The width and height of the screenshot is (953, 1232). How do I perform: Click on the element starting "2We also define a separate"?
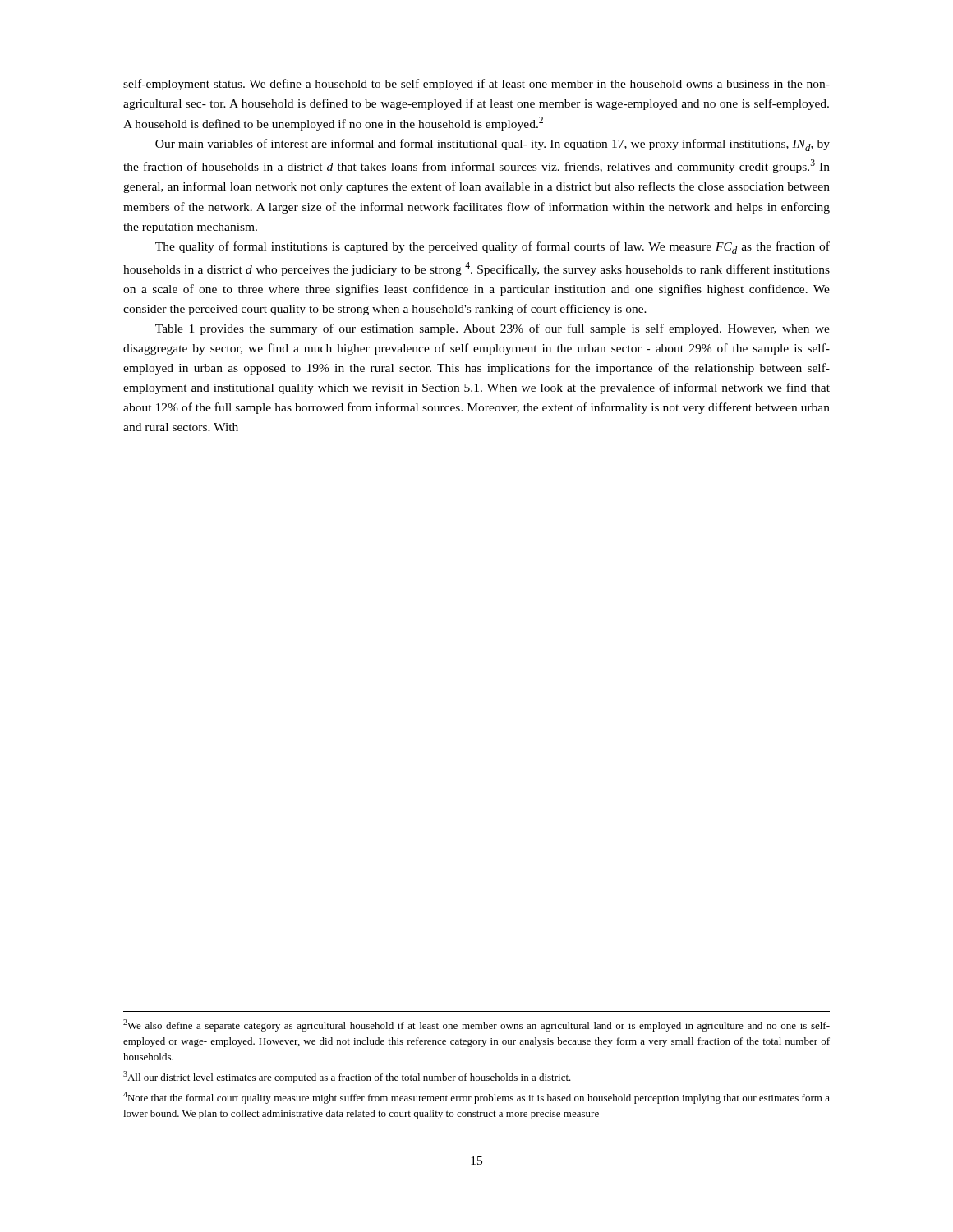coord(476,1040)
